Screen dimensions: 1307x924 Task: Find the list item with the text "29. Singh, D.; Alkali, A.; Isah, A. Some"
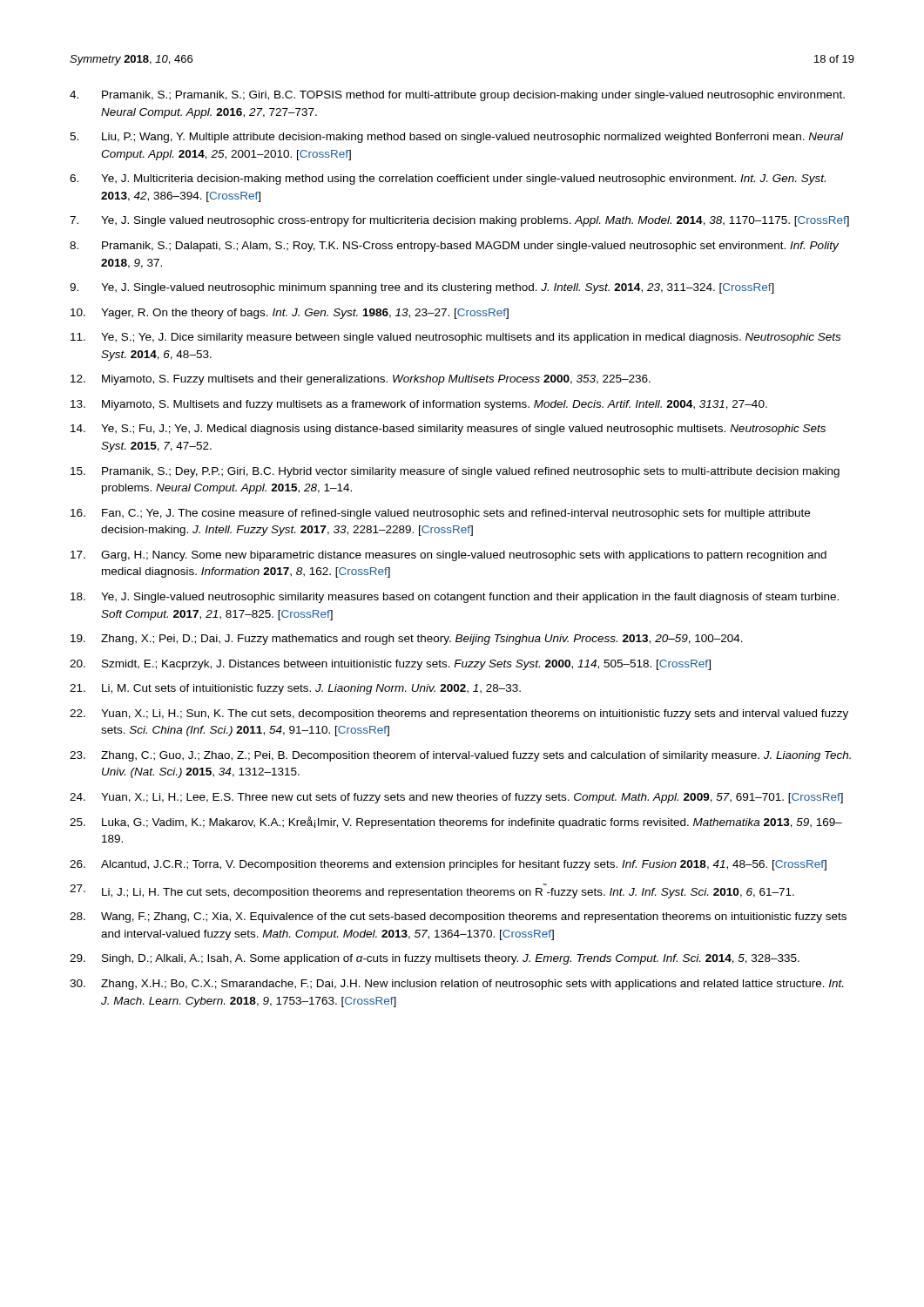coord(435,959)
